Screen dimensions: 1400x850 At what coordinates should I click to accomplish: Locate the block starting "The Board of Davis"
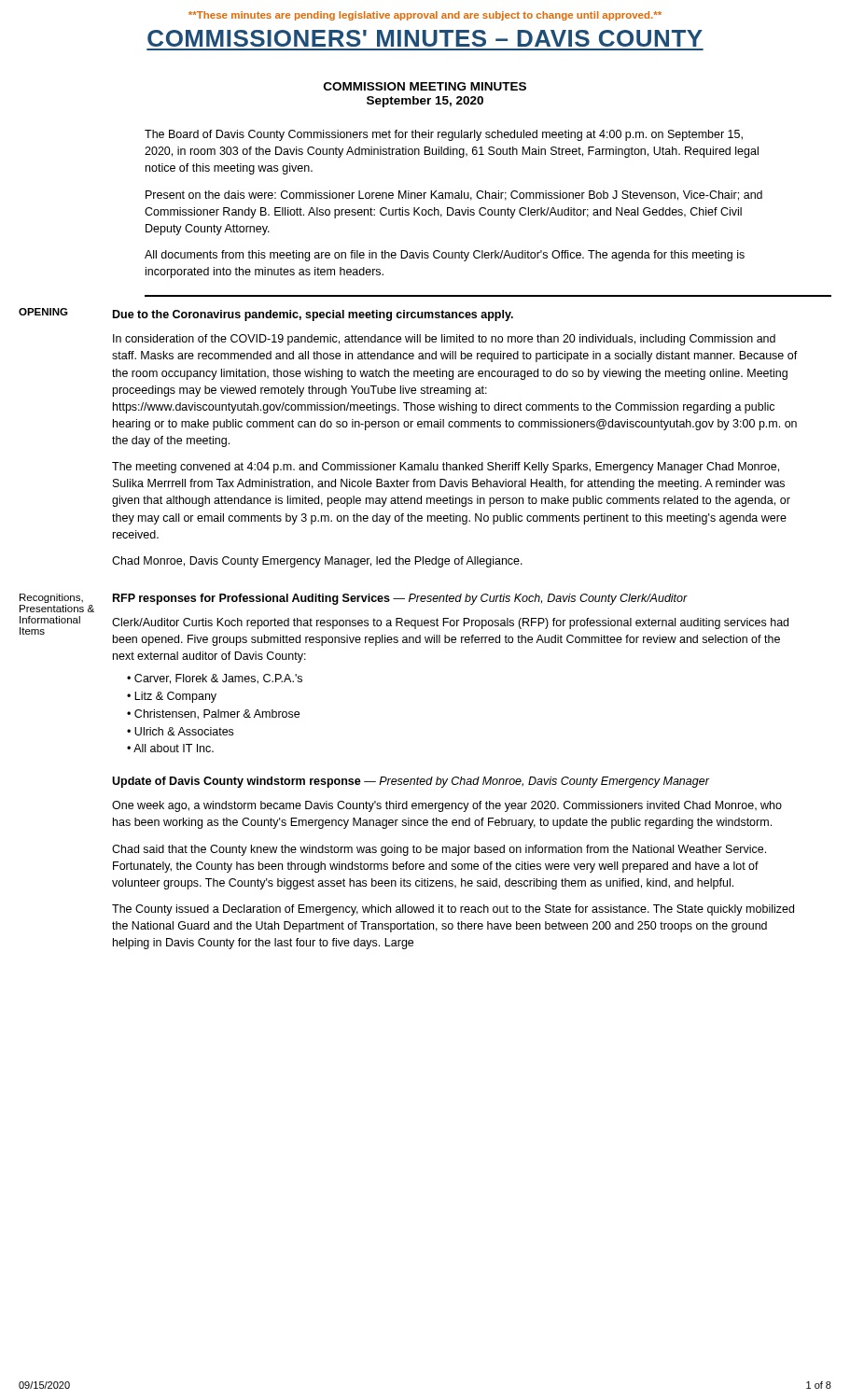[452, 152]
